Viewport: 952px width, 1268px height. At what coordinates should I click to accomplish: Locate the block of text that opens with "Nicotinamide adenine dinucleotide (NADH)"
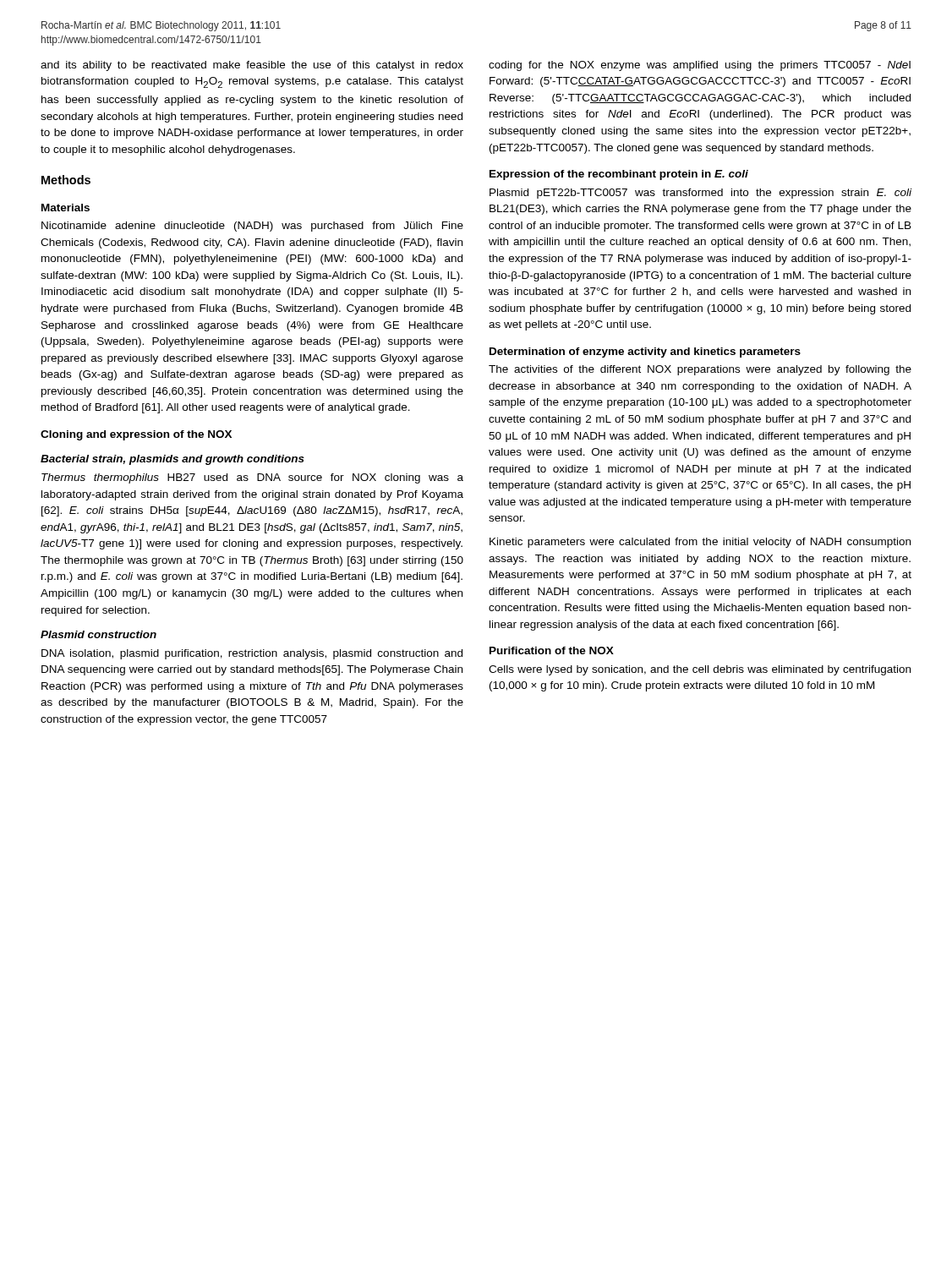tap(252, 317)
